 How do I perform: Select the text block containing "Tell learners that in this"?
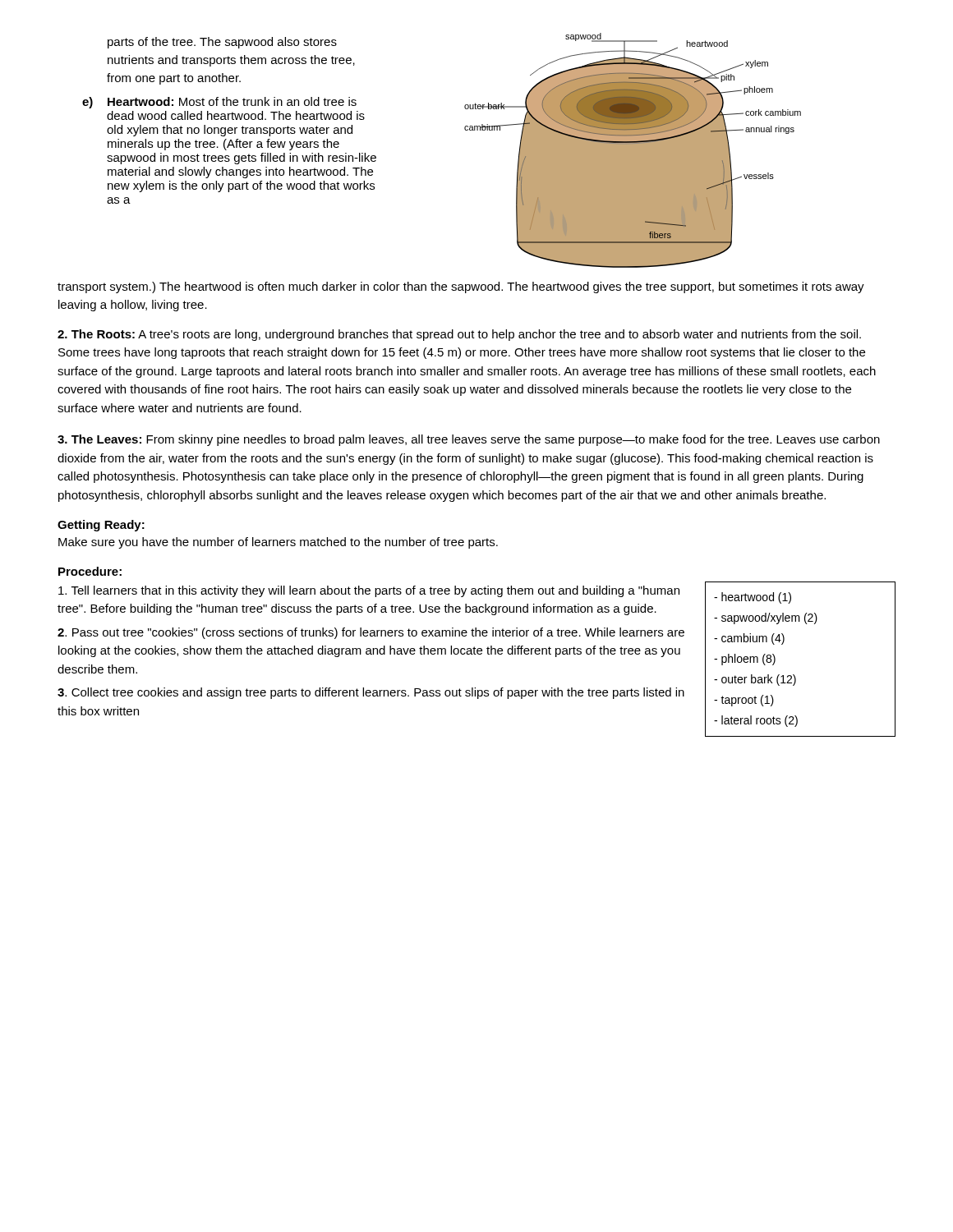click(x=373, y=600)
